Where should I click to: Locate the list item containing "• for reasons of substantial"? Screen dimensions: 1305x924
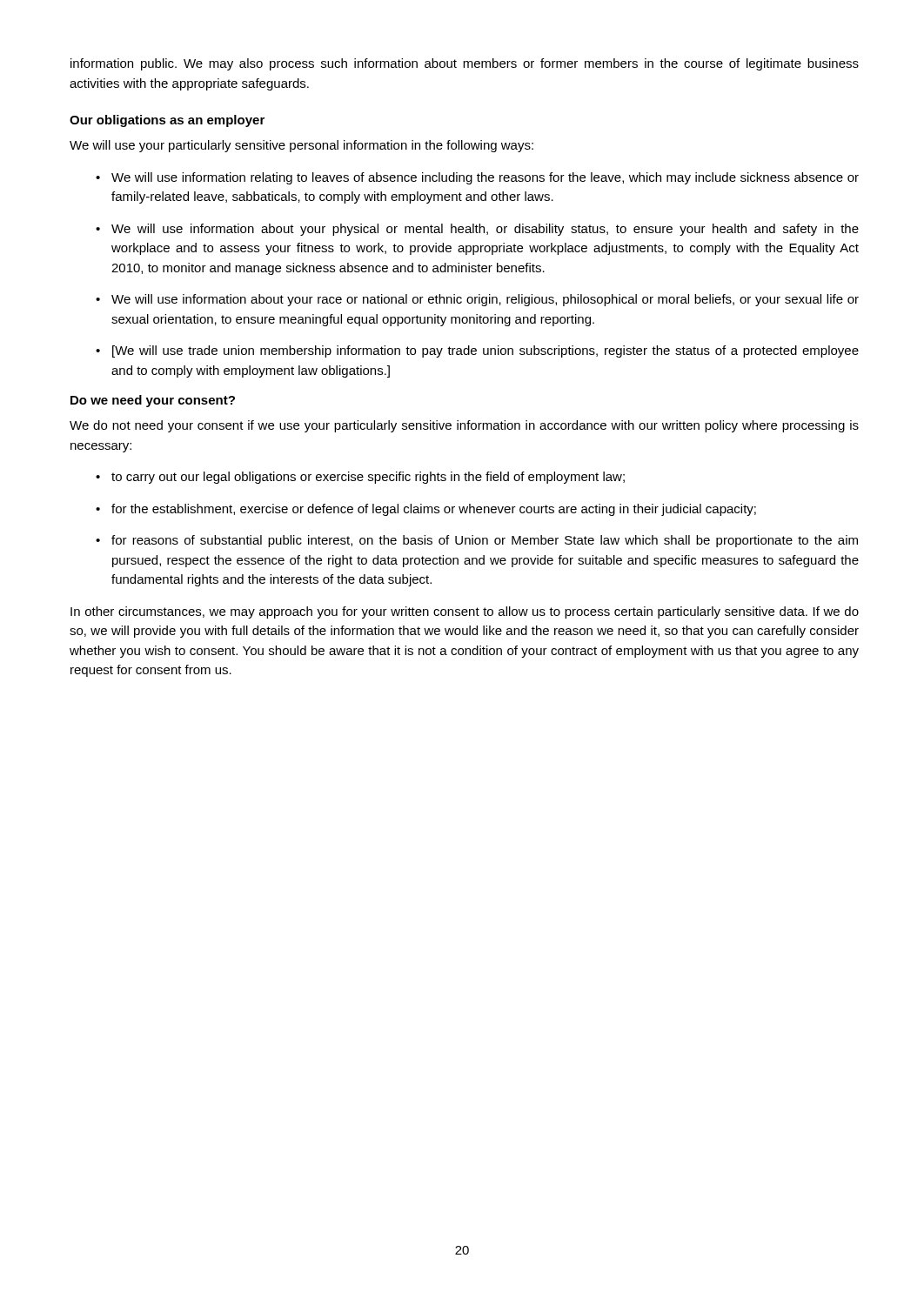pos(477,560)
